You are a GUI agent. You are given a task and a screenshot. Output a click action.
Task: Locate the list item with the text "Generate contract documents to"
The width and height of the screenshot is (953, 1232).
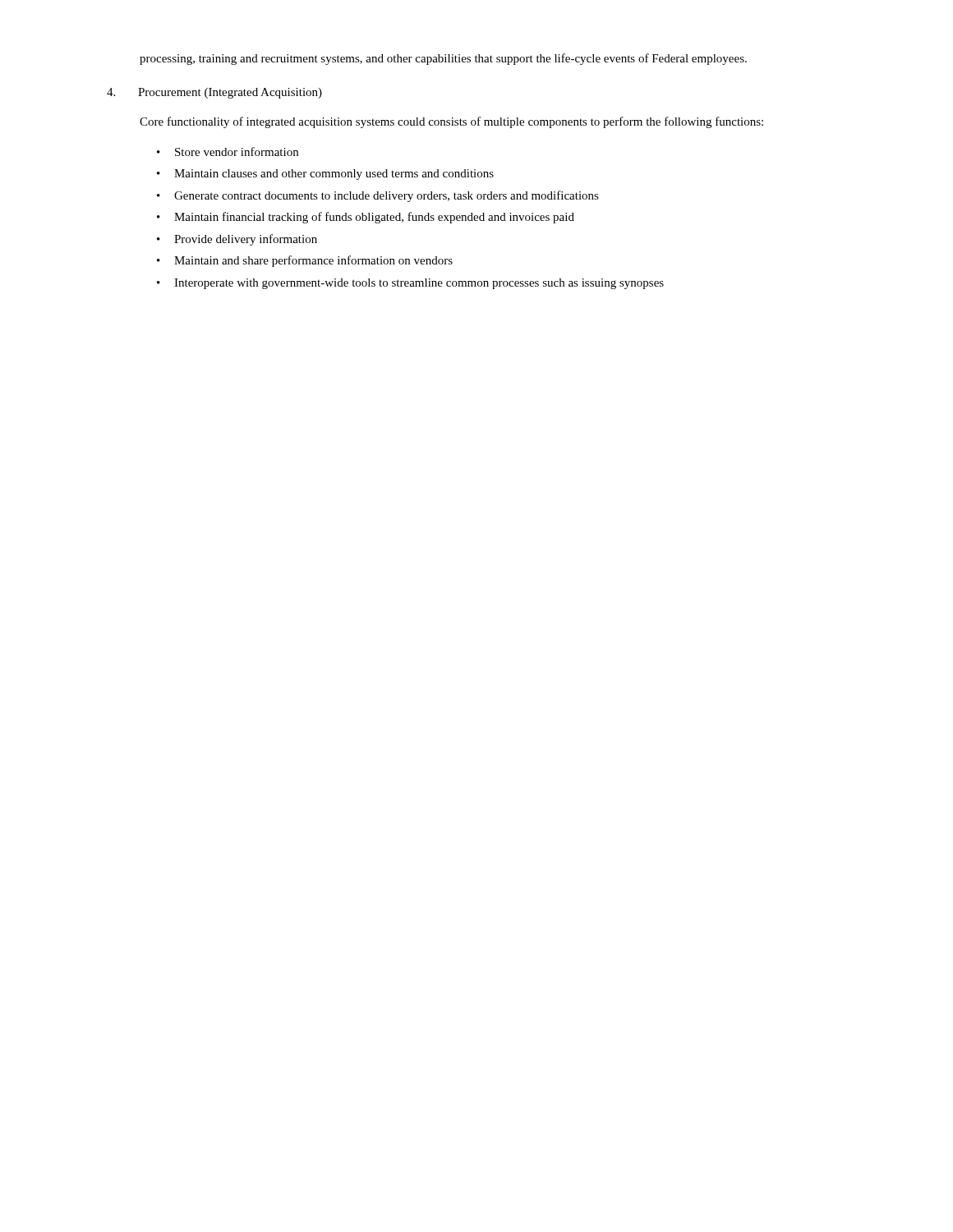click(x=387, y=195)
